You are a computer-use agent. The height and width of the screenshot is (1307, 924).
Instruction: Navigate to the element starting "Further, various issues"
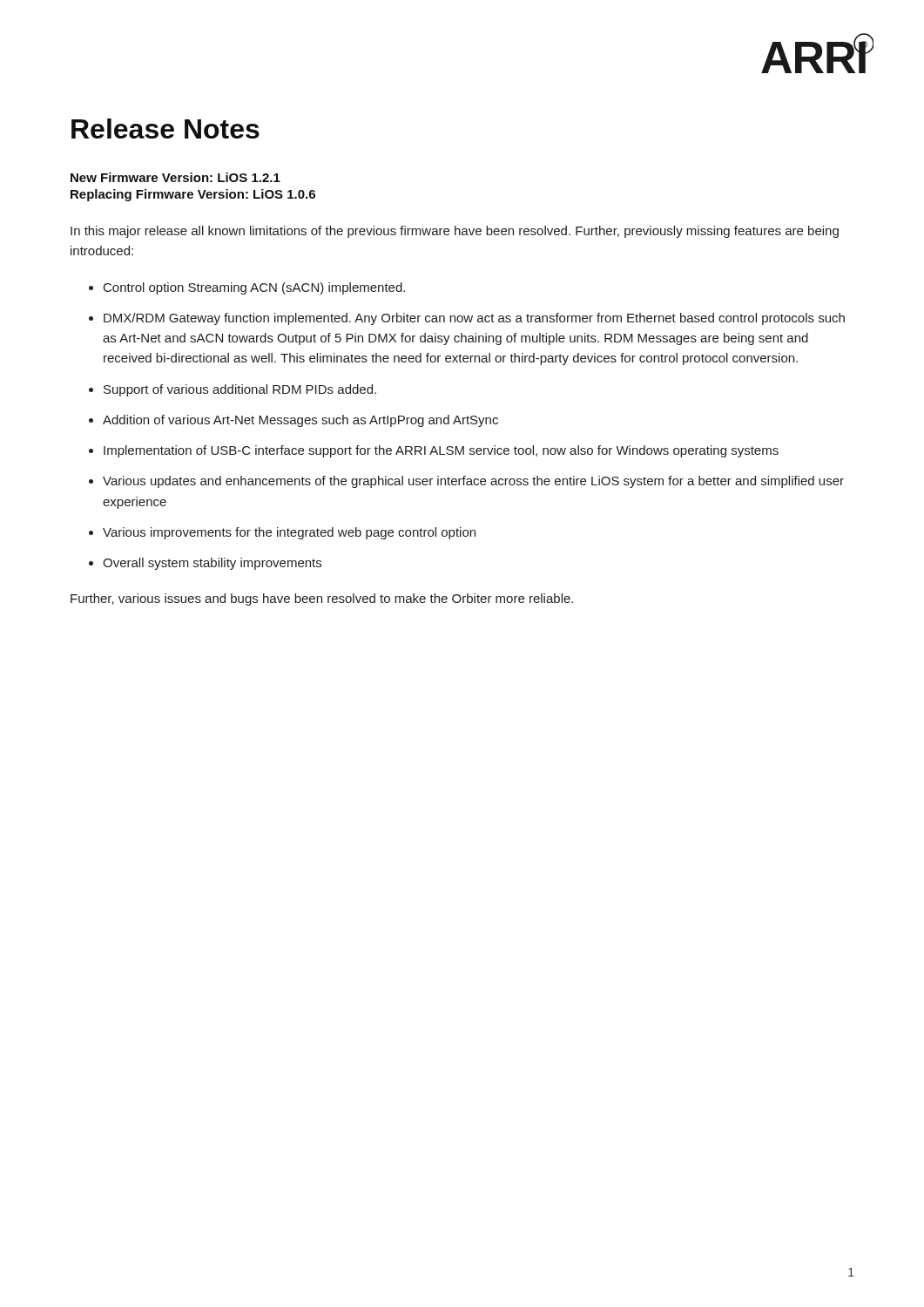click(322, 598)
